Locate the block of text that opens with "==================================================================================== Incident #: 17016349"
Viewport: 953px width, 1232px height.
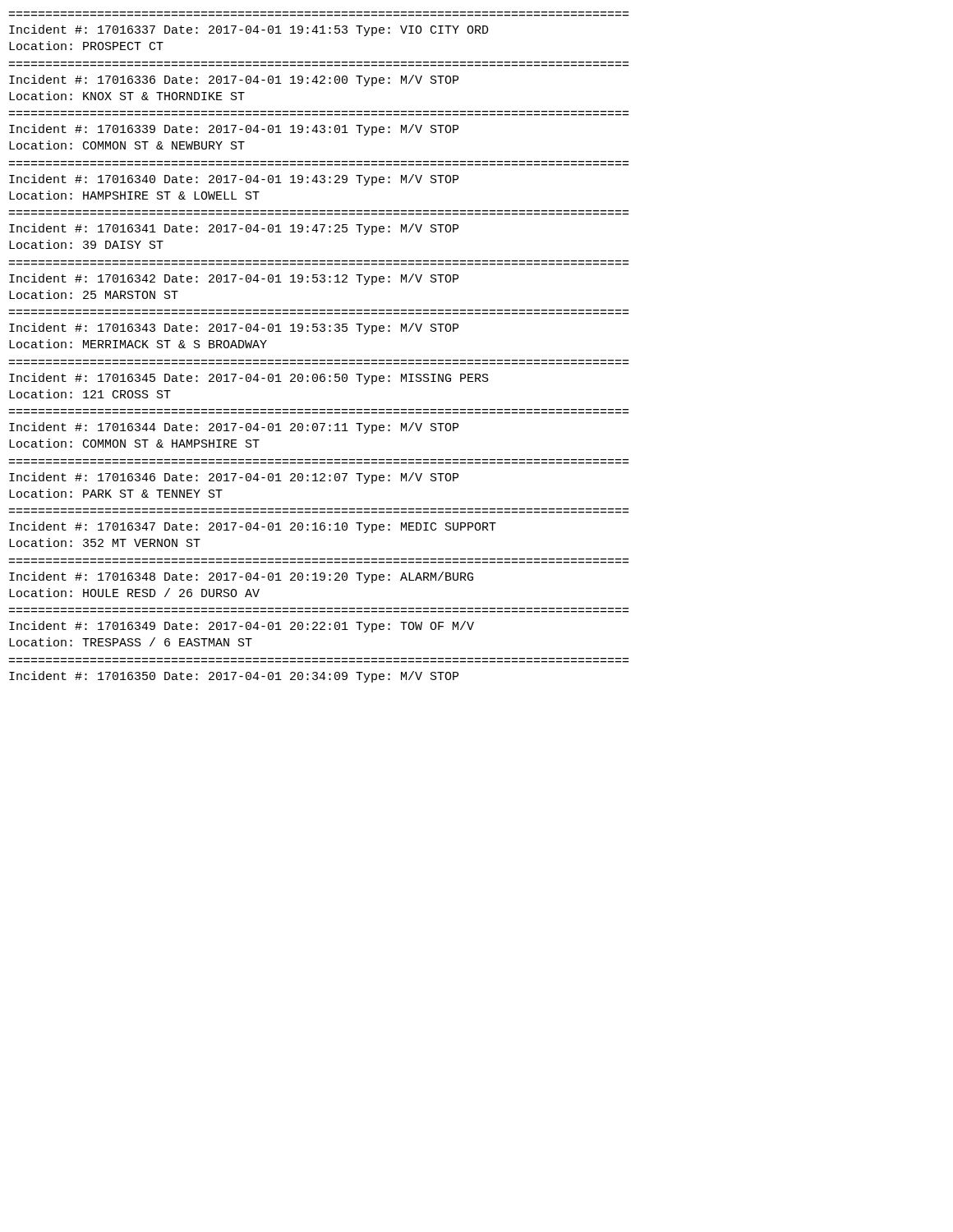click(476, 629)
